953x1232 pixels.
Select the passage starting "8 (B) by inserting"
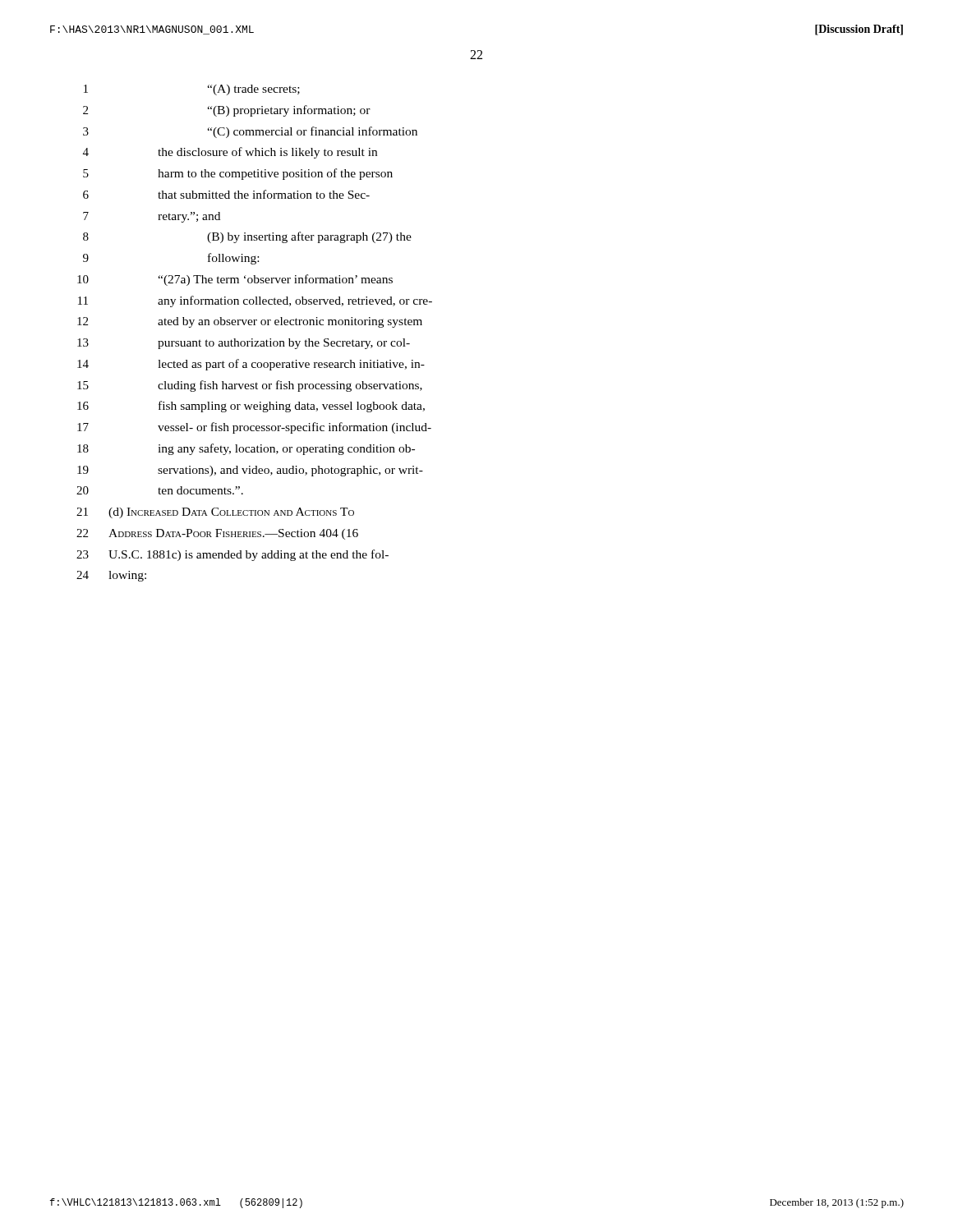point(247,237)
